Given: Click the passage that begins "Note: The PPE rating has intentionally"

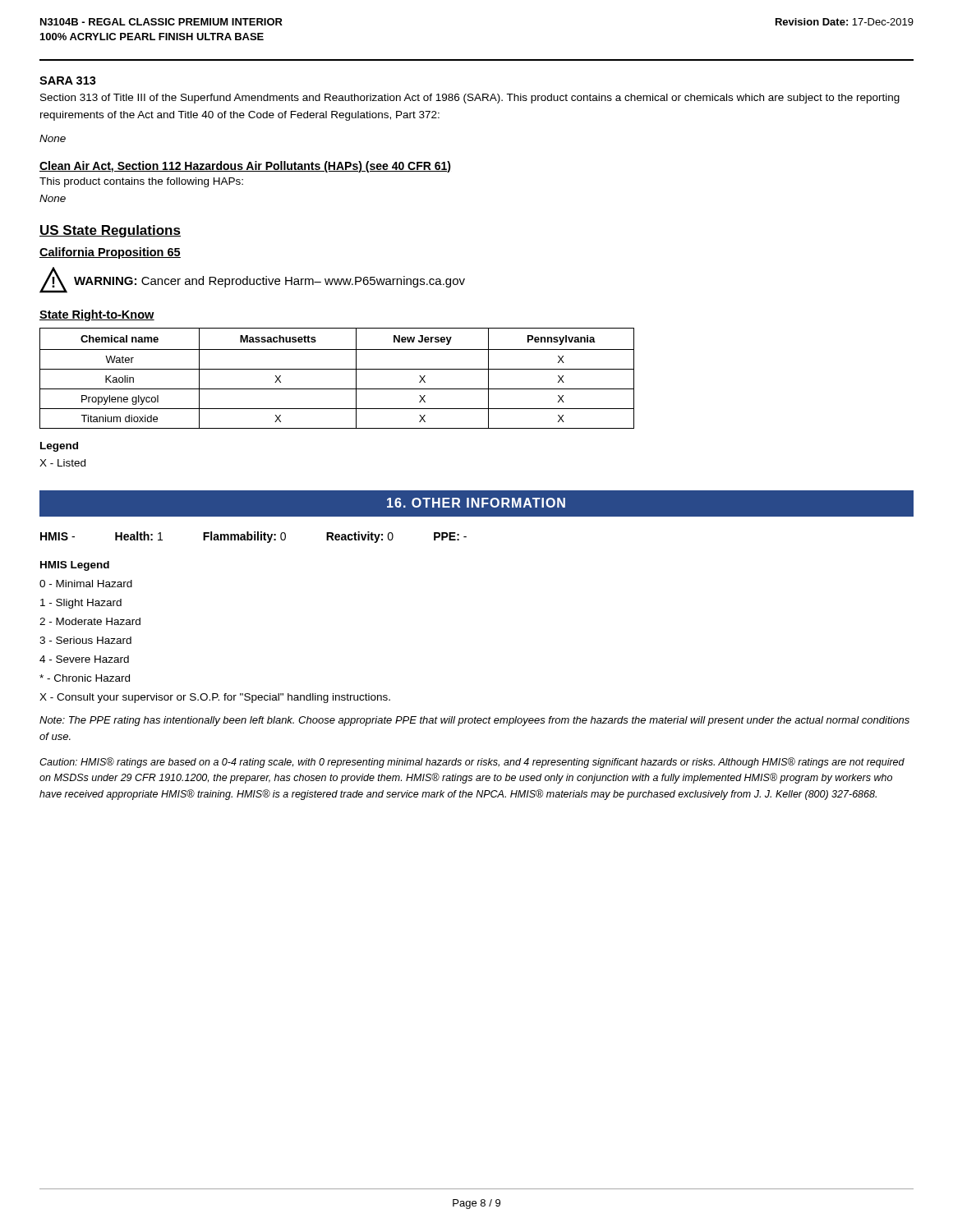Looking at the screenshot, I should pos(475,728).
